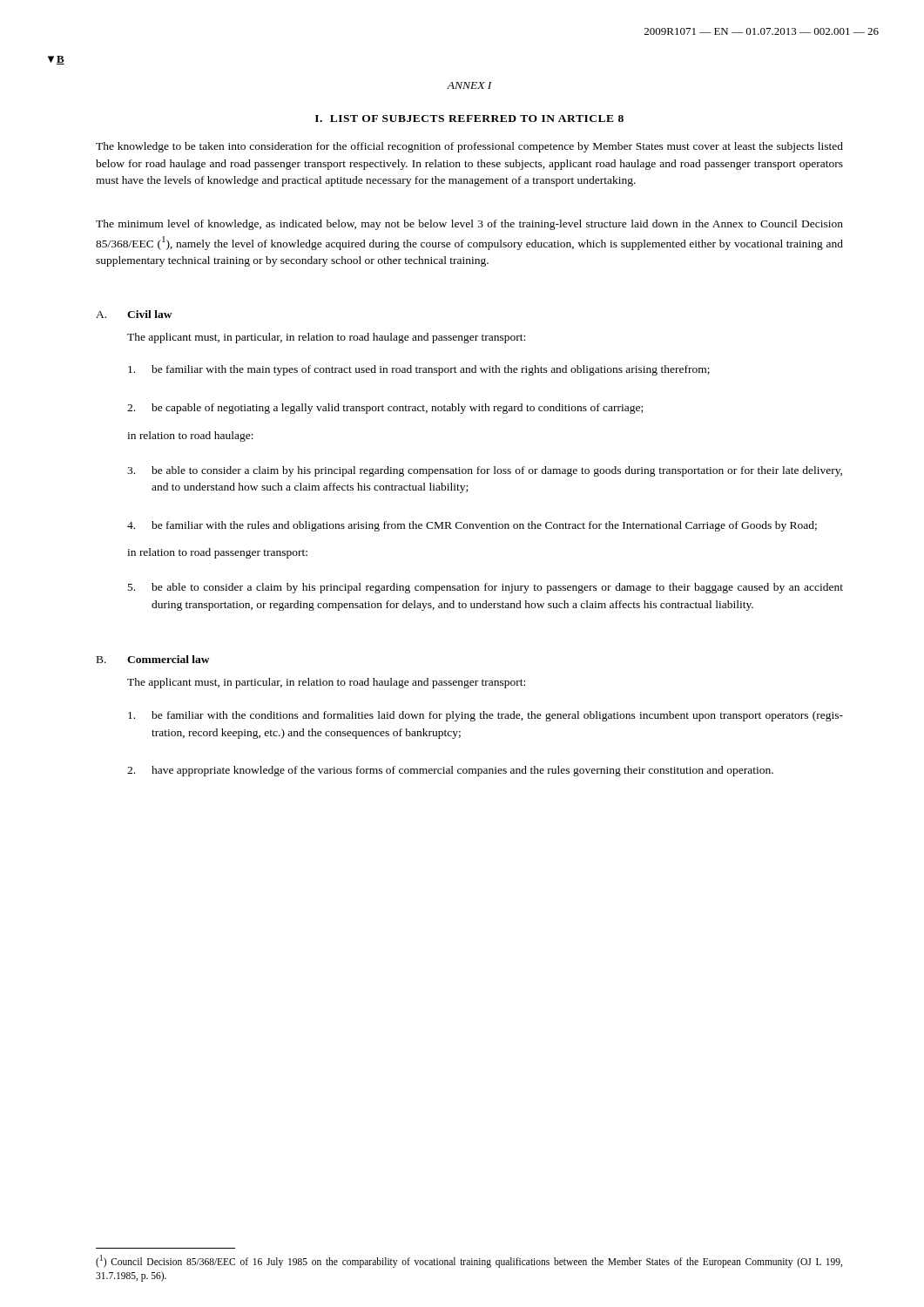This screenshot has height=1307, width=924.
Task: Find the block starting "2. be capable of negotiating a"
Action: (x=485, y=408)
